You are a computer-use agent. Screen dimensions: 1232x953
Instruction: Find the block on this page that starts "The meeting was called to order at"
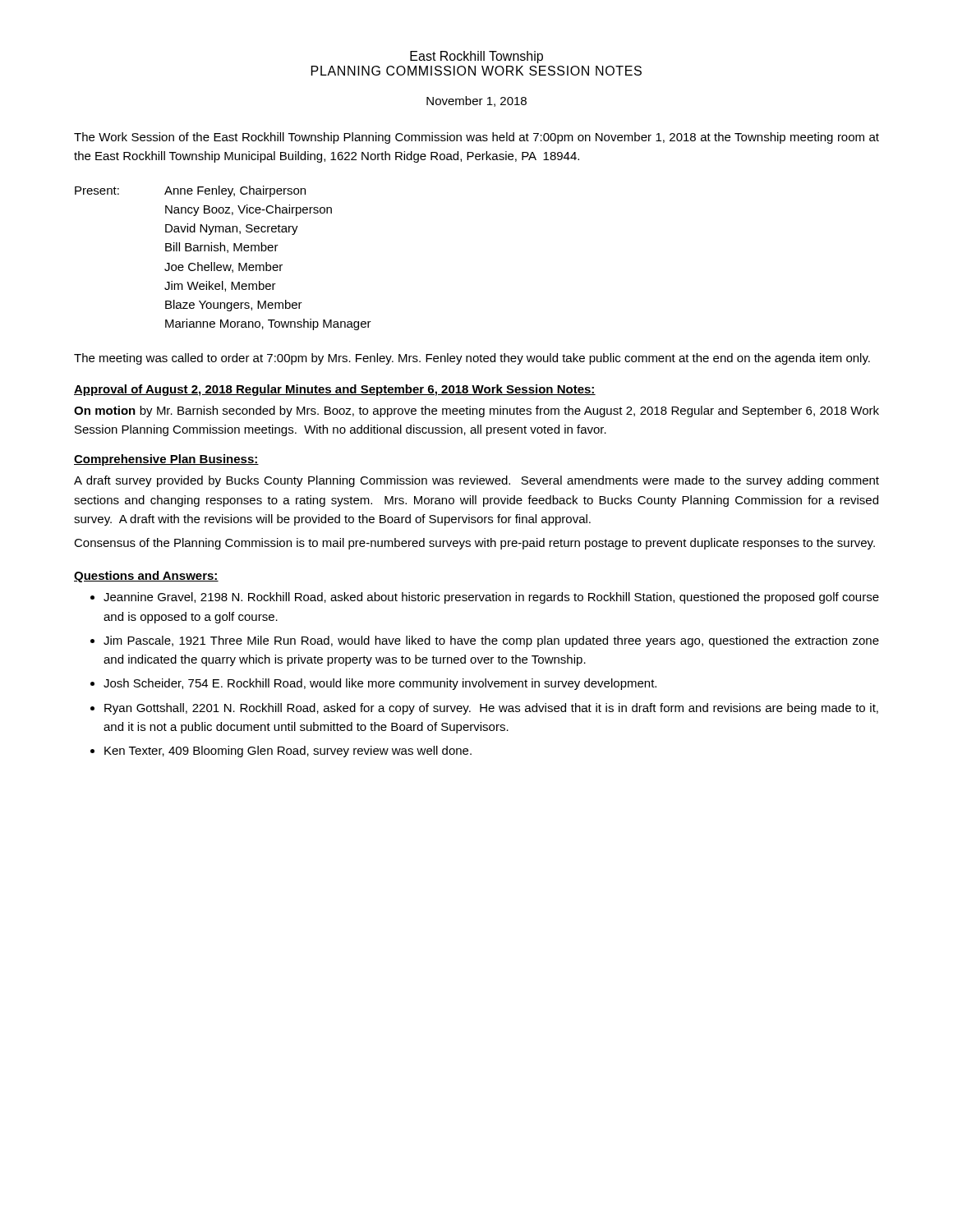click(472, 357)
